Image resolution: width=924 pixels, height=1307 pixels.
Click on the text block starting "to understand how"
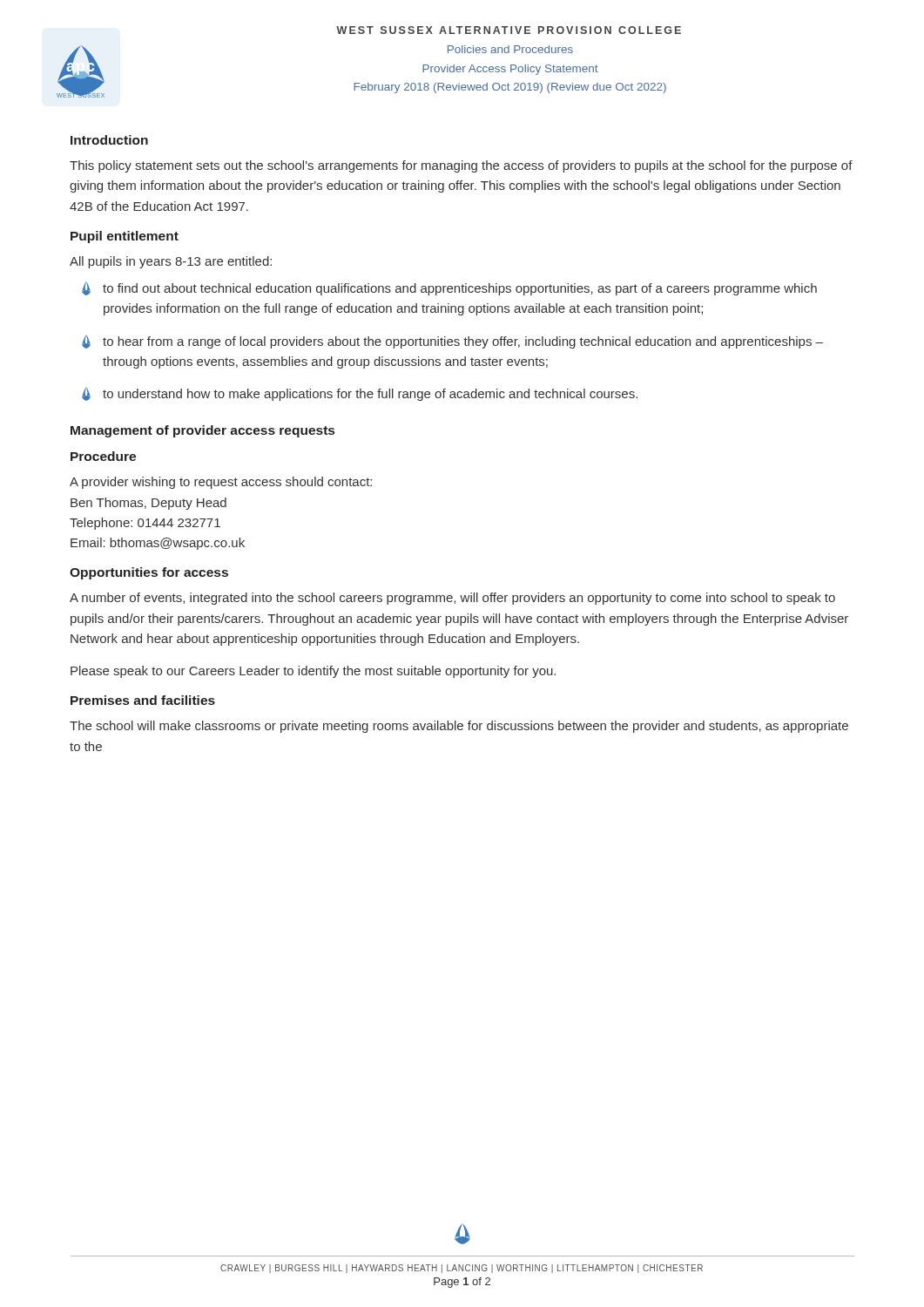coord(359,393)
